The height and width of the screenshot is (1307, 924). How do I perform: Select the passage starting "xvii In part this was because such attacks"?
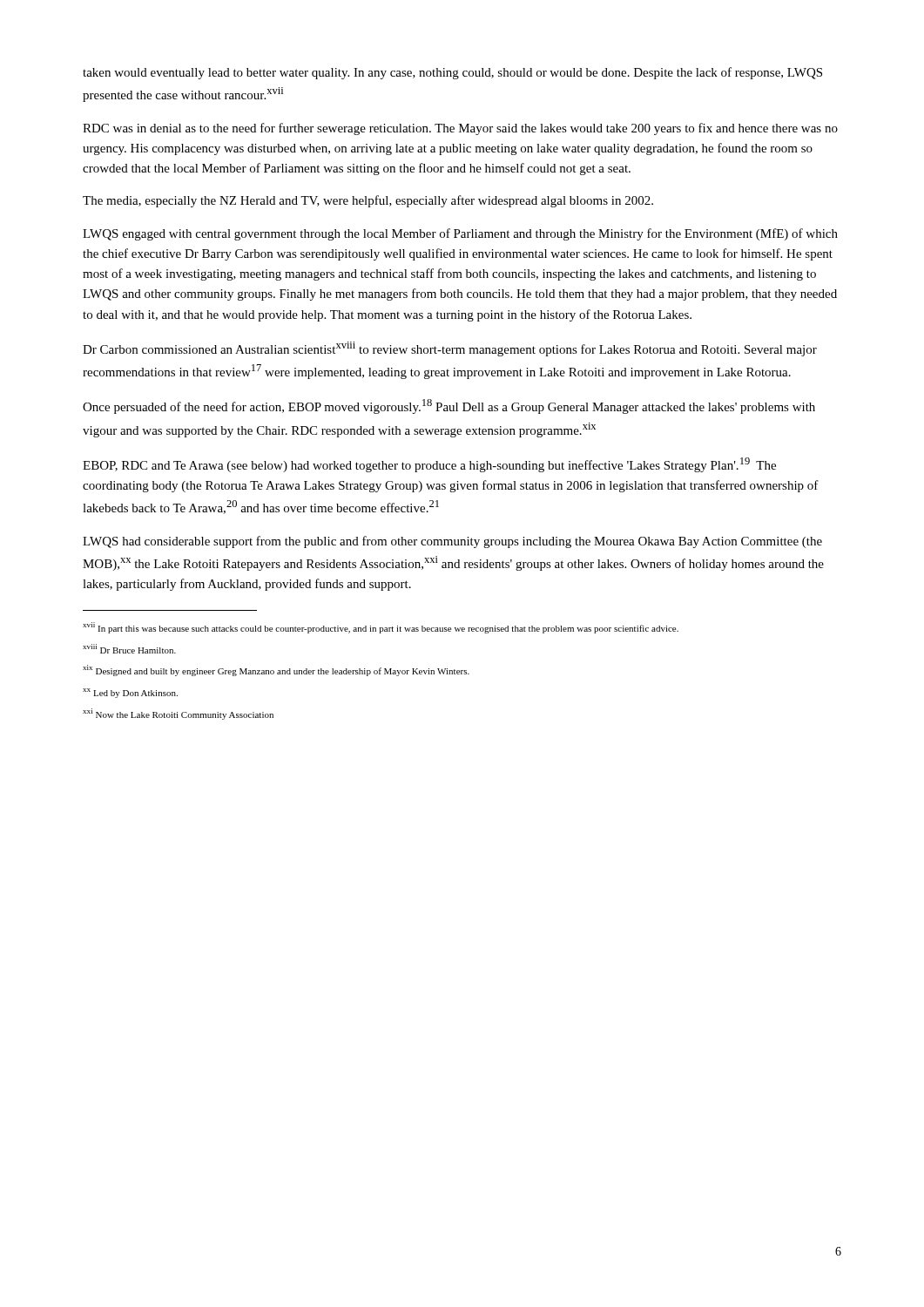381,627
